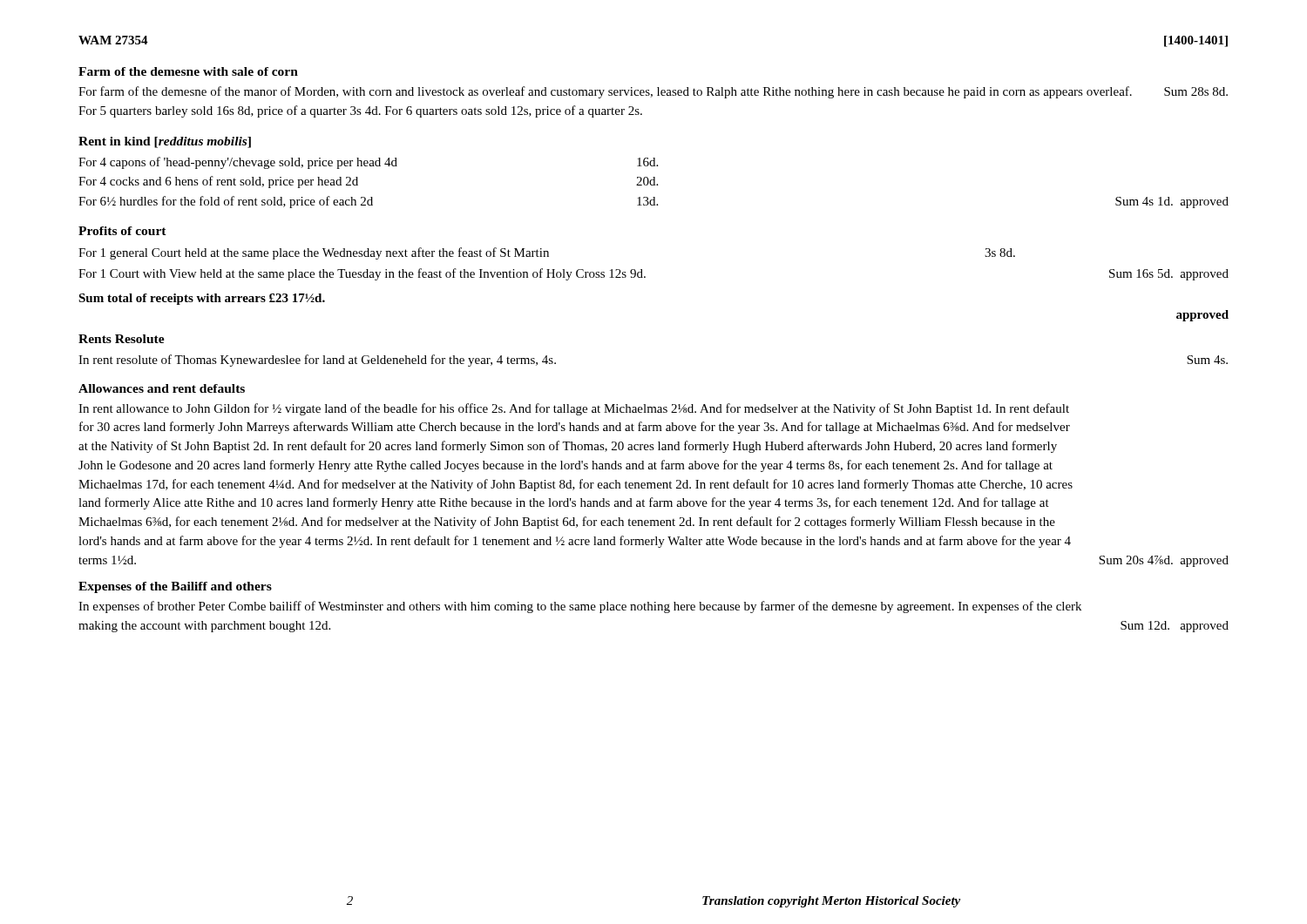Navigate to the passage starting "In expenses of brother Peter Combe bailiff"
This screenshot has width=1307, height=924.
coord(654,617)
